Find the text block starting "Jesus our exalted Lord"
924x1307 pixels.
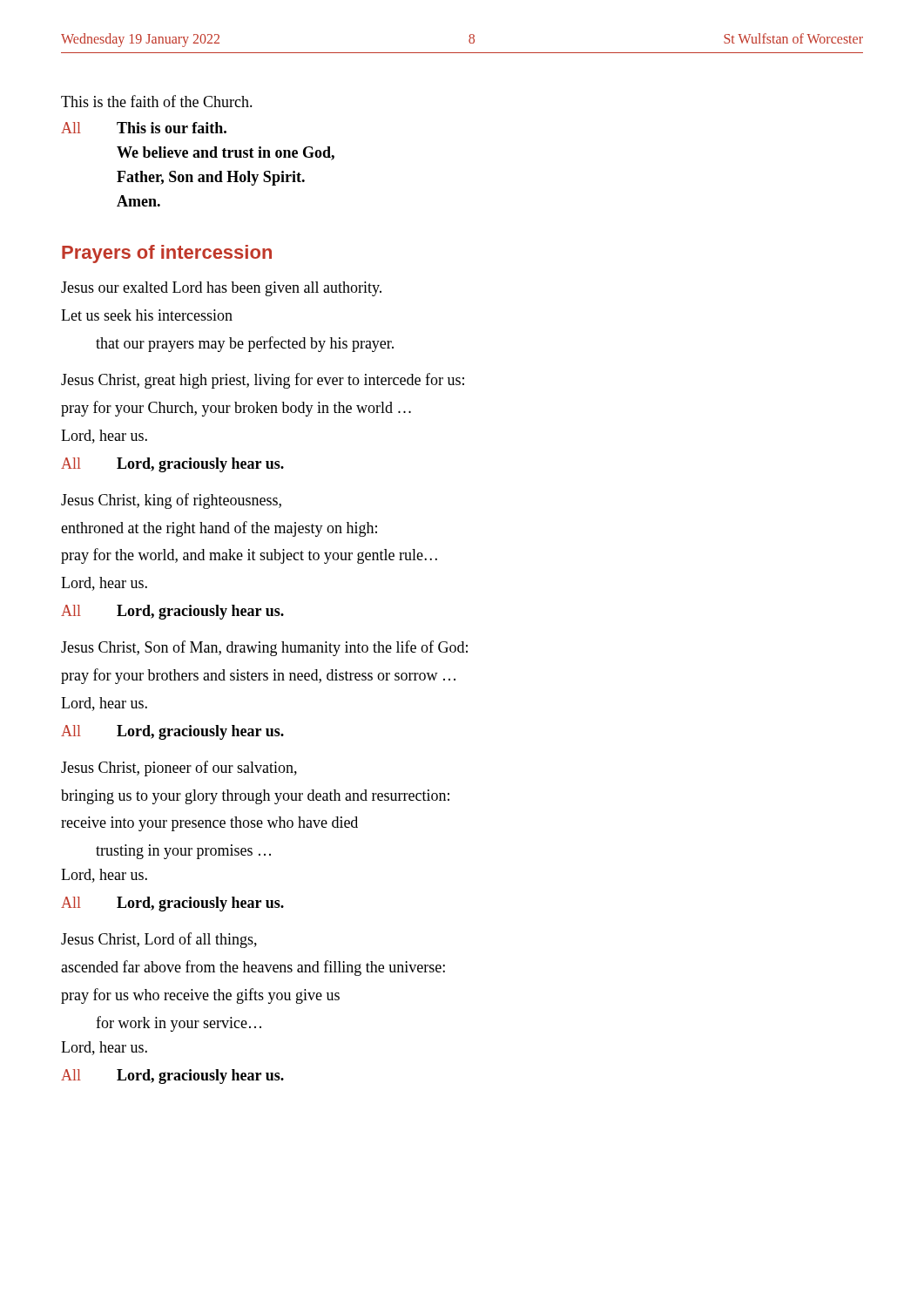pos(221,289)
